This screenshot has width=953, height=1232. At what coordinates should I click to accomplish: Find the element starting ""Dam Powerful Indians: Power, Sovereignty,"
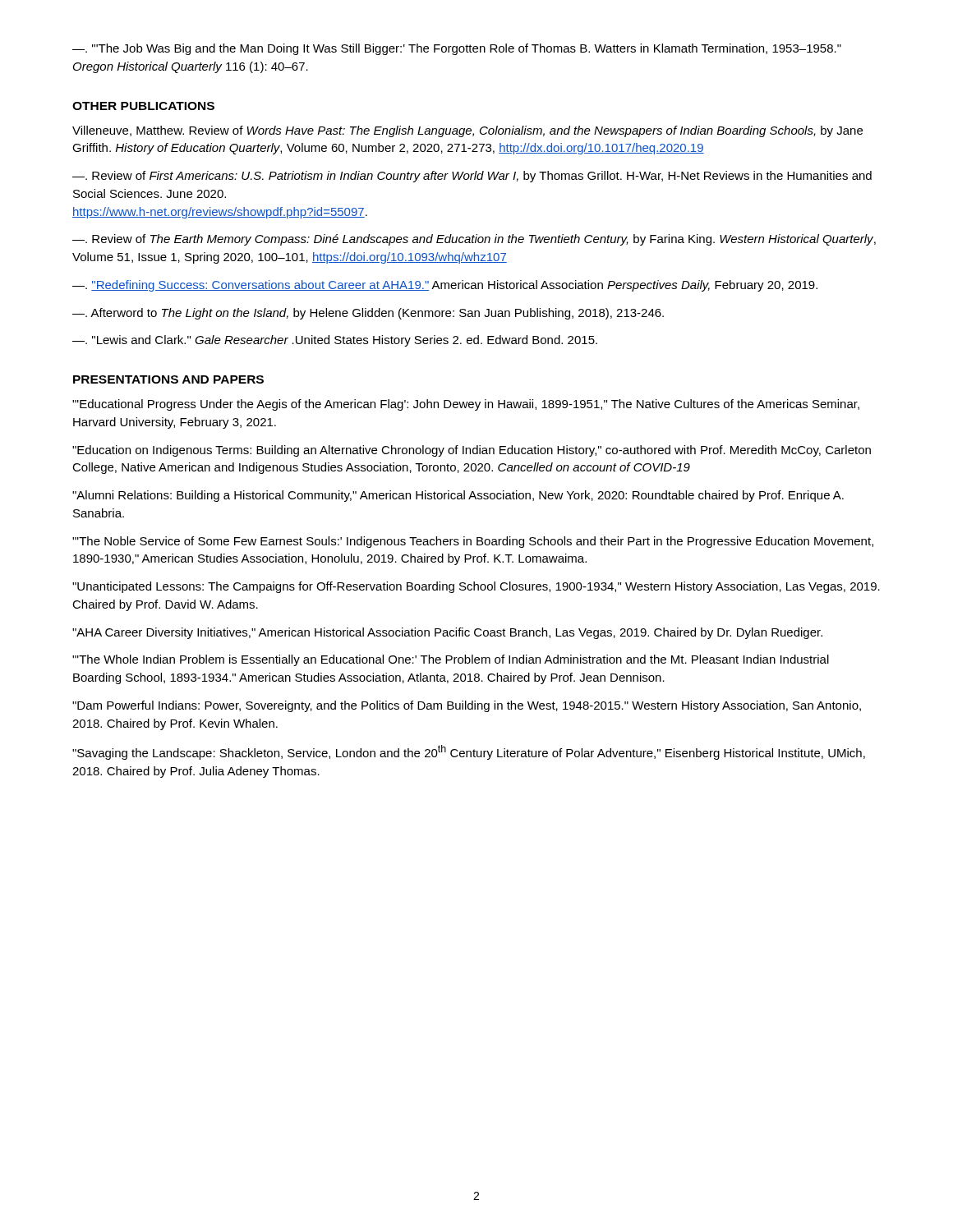(x=467, y=714)
